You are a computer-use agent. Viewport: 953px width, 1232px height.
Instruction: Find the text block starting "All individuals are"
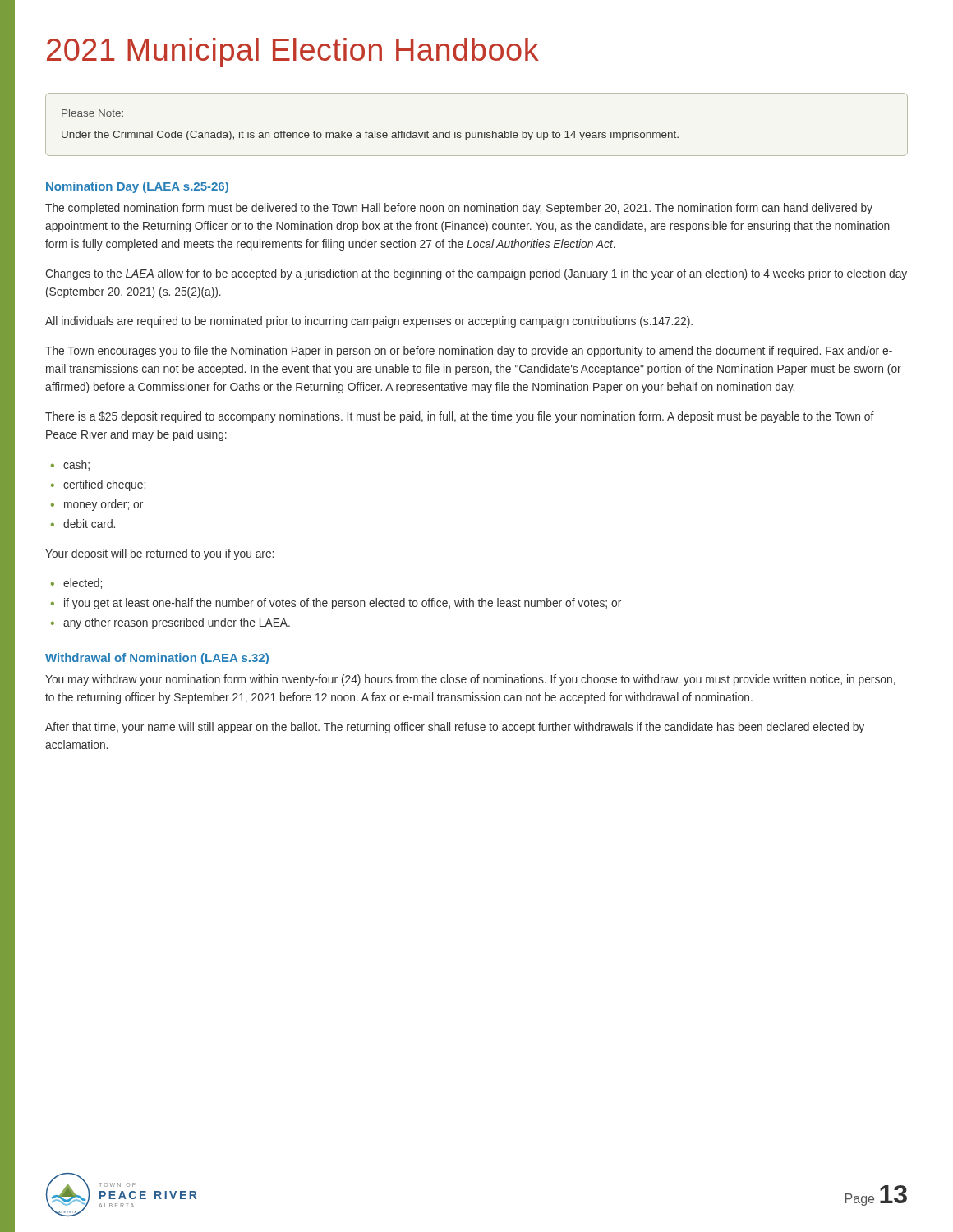click(x=369, y=322)
